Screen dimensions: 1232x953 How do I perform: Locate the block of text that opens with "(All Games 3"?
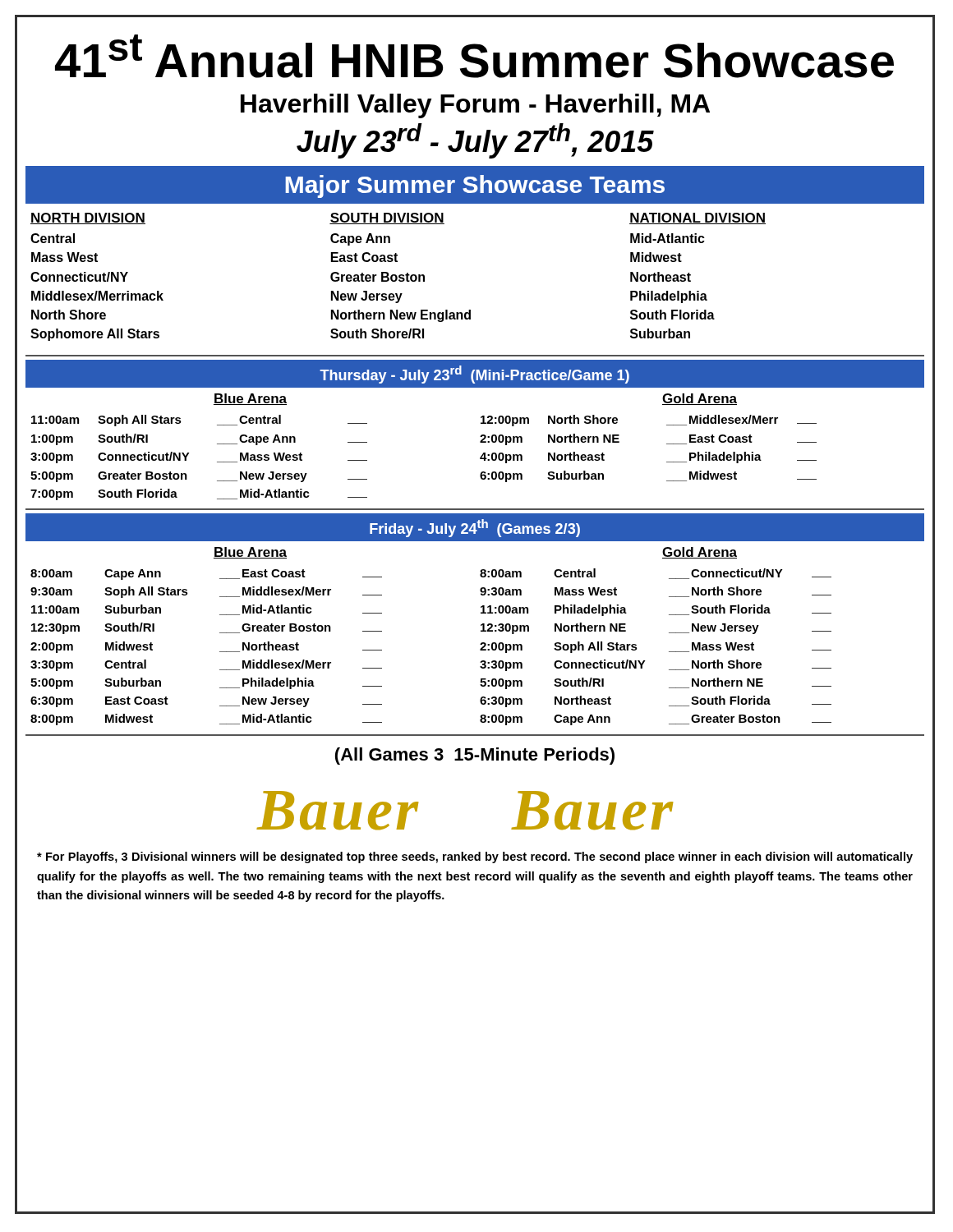(475, 755)
